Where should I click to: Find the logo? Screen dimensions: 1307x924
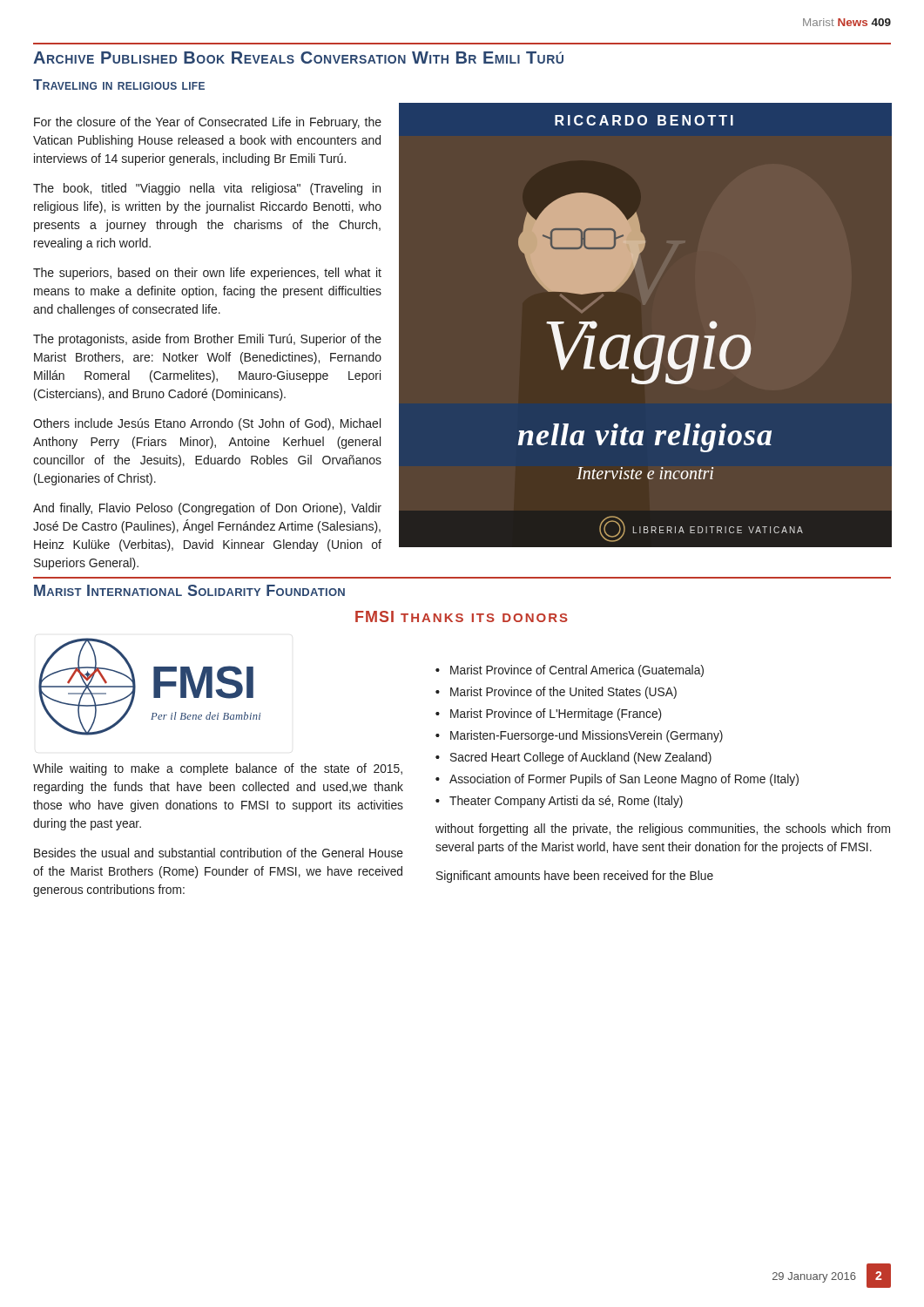tap(164, 694)
